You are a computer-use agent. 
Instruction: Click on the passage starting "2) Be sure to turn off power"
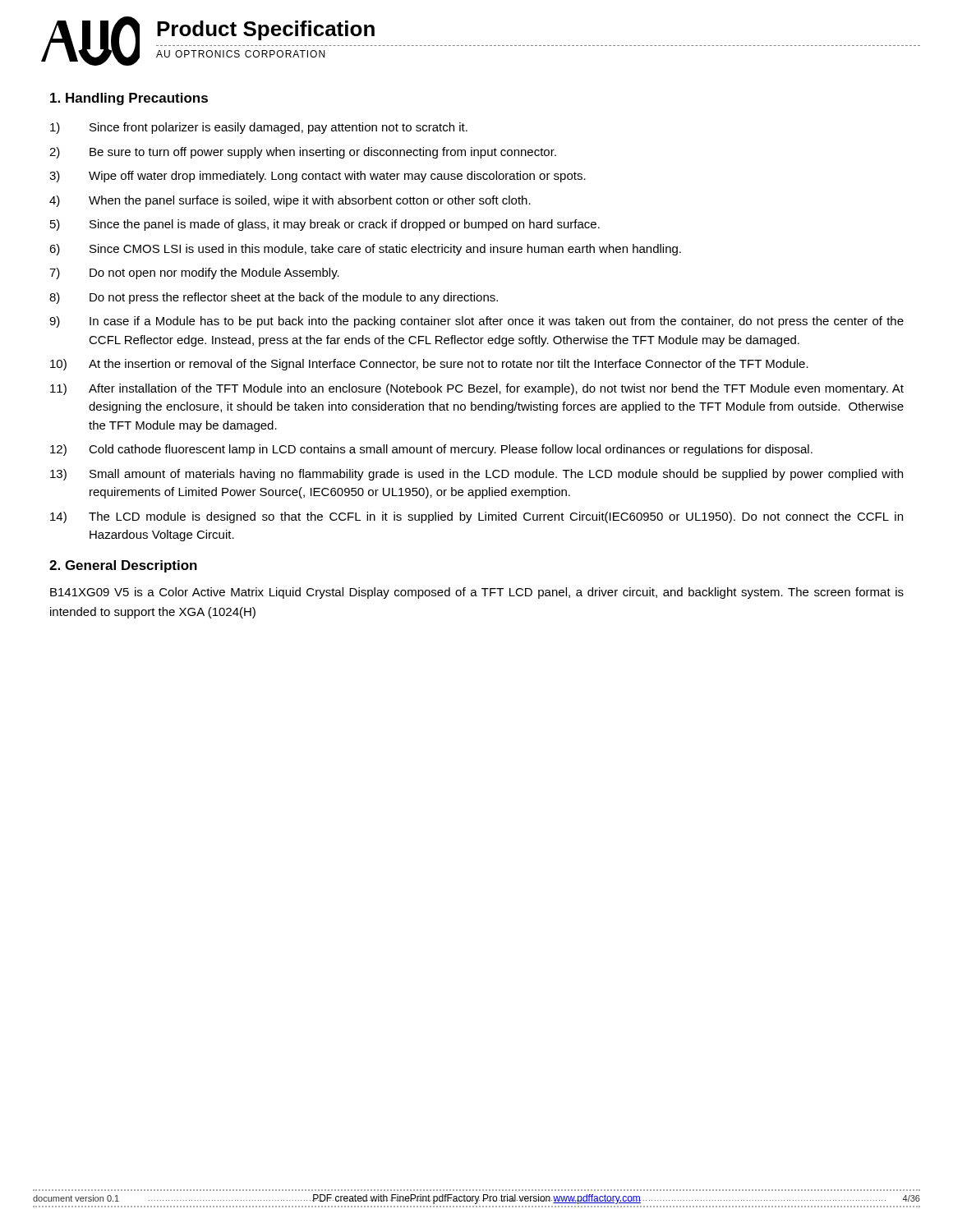476,152
